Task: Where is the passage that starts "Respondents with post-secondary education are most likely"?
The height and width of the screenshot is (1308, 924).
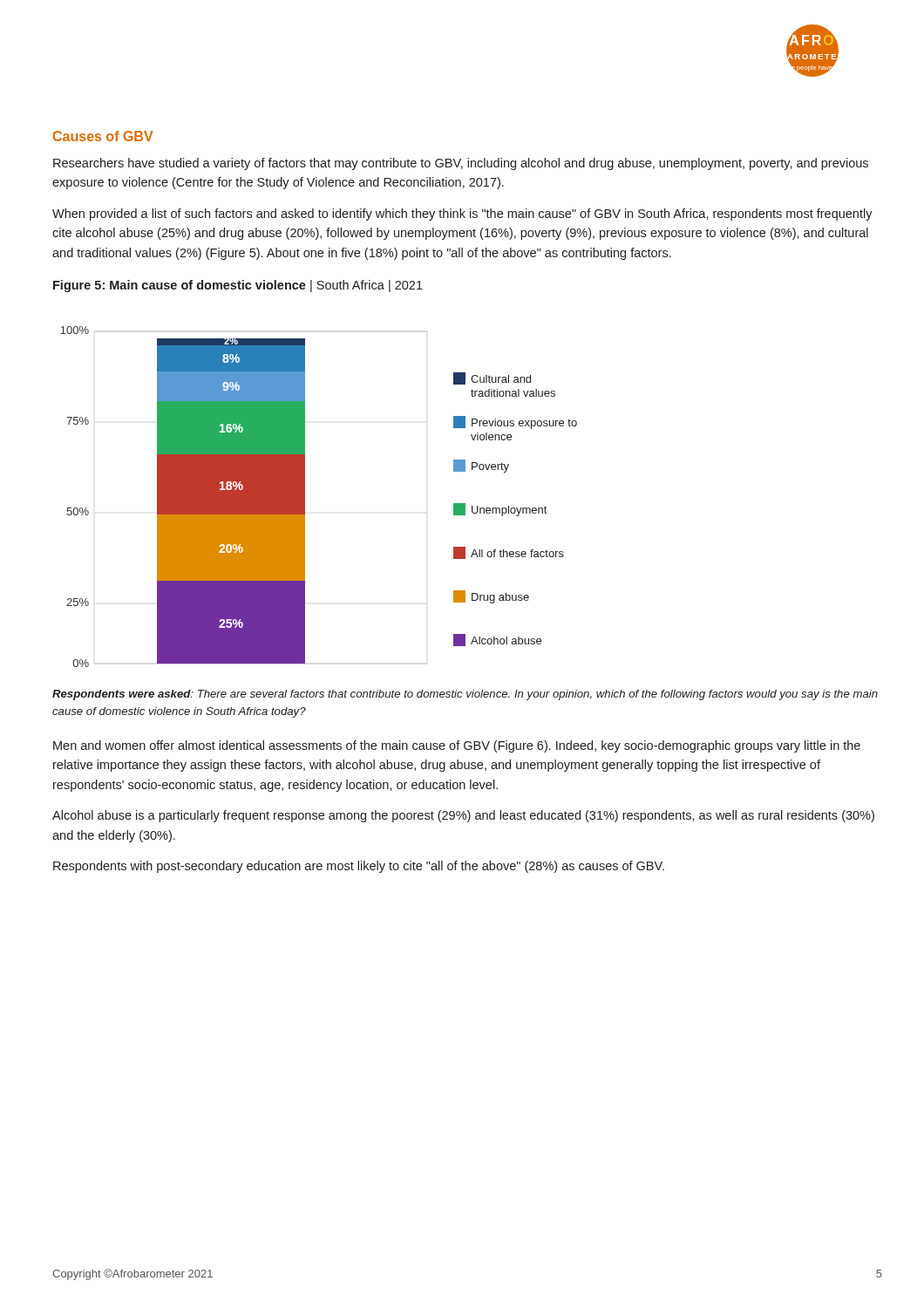Action: pos(359,866)
